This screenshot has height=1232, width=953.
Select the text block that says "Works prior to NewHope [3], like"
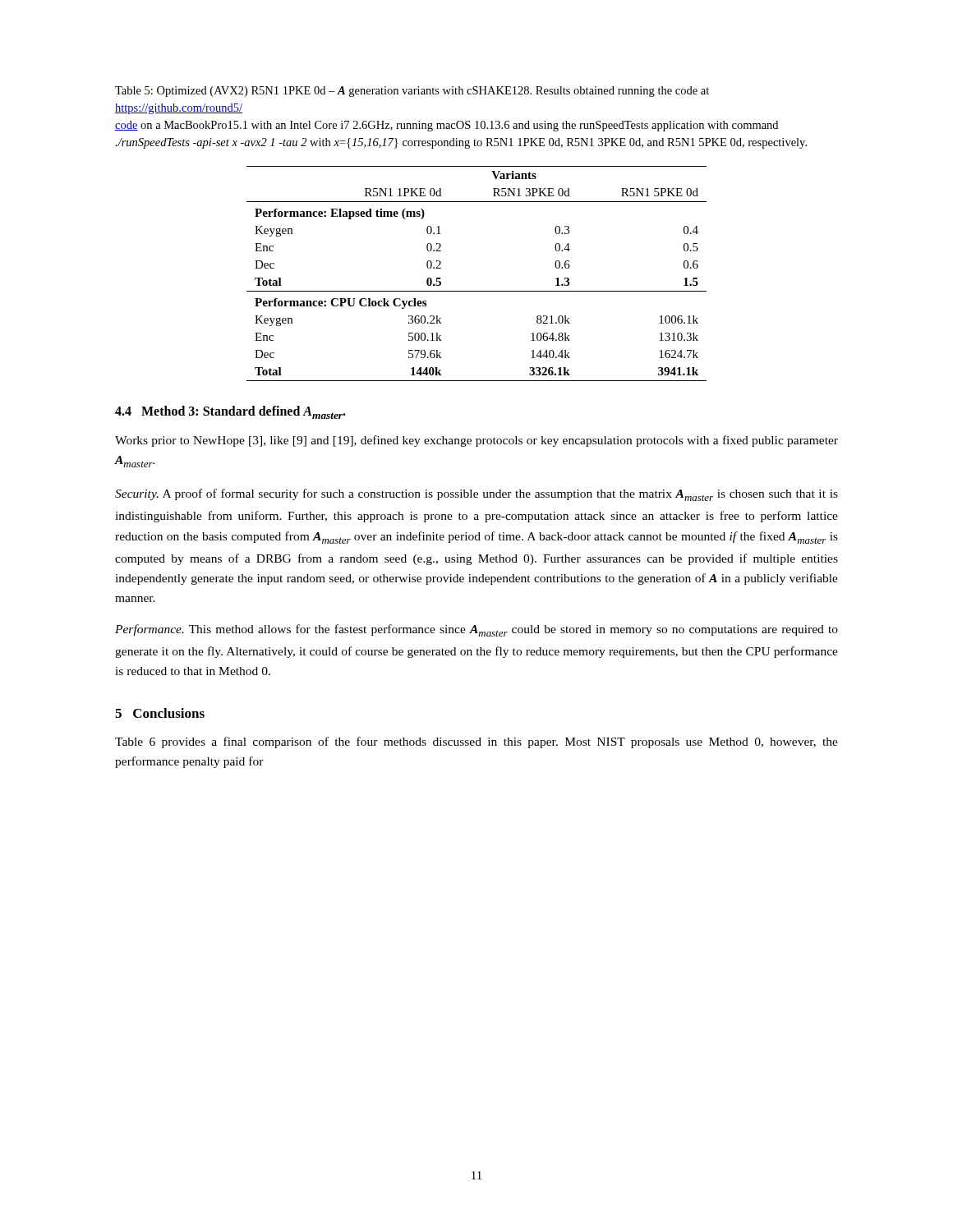[476, 452]
